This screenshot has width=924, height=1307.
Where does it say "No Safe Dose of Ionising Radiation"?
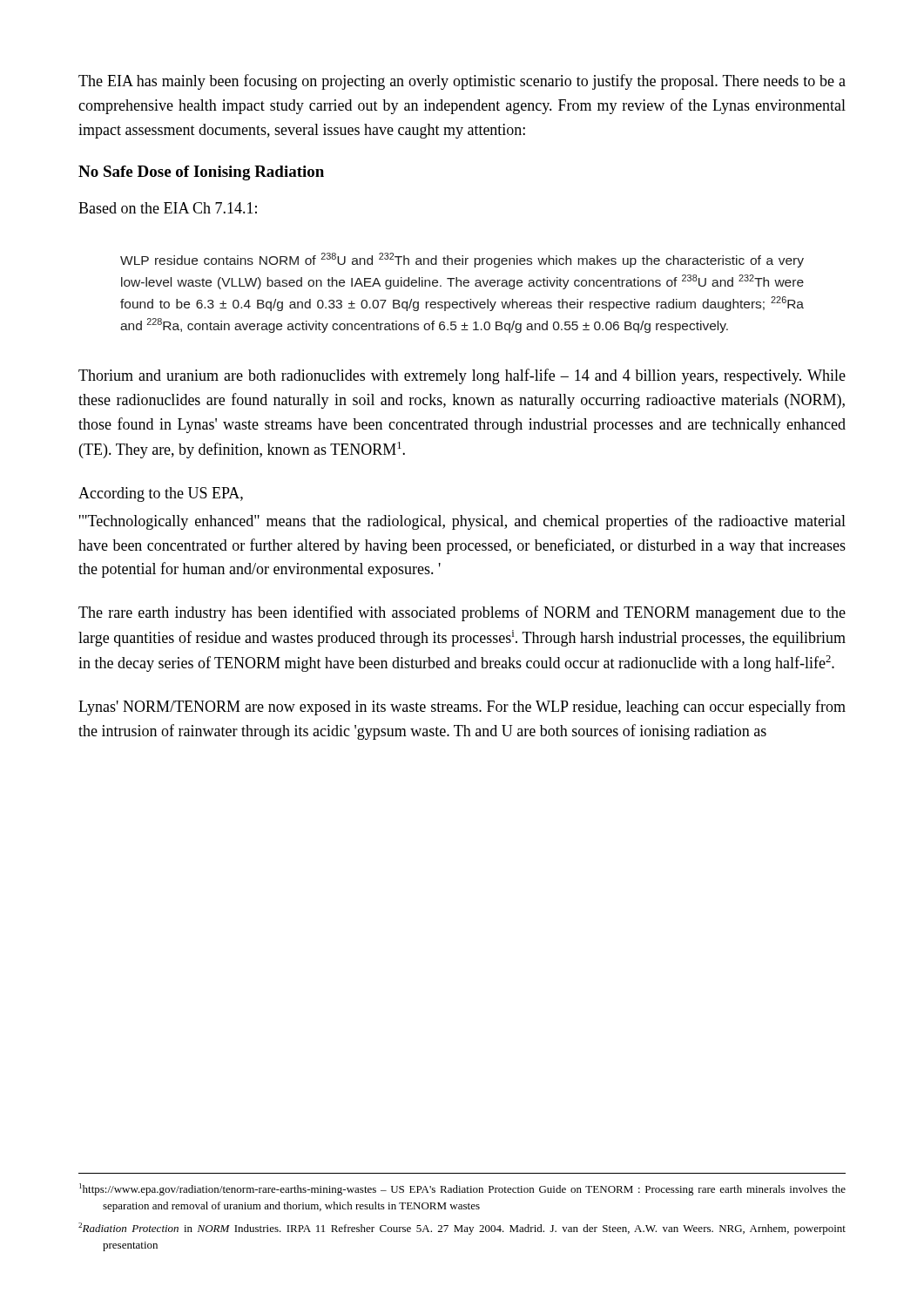201,171
